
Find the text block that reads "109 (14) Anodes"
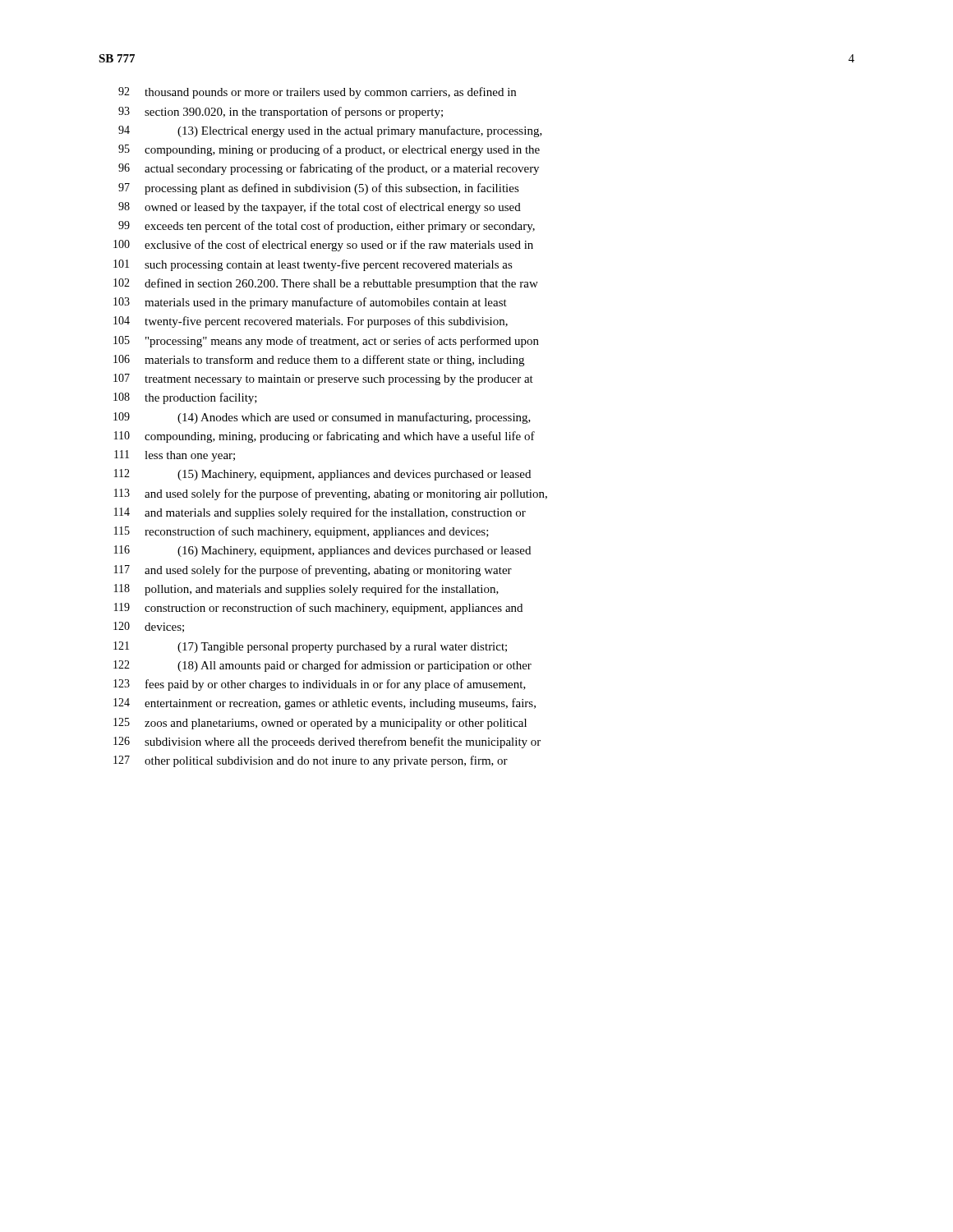coord(476,436)
